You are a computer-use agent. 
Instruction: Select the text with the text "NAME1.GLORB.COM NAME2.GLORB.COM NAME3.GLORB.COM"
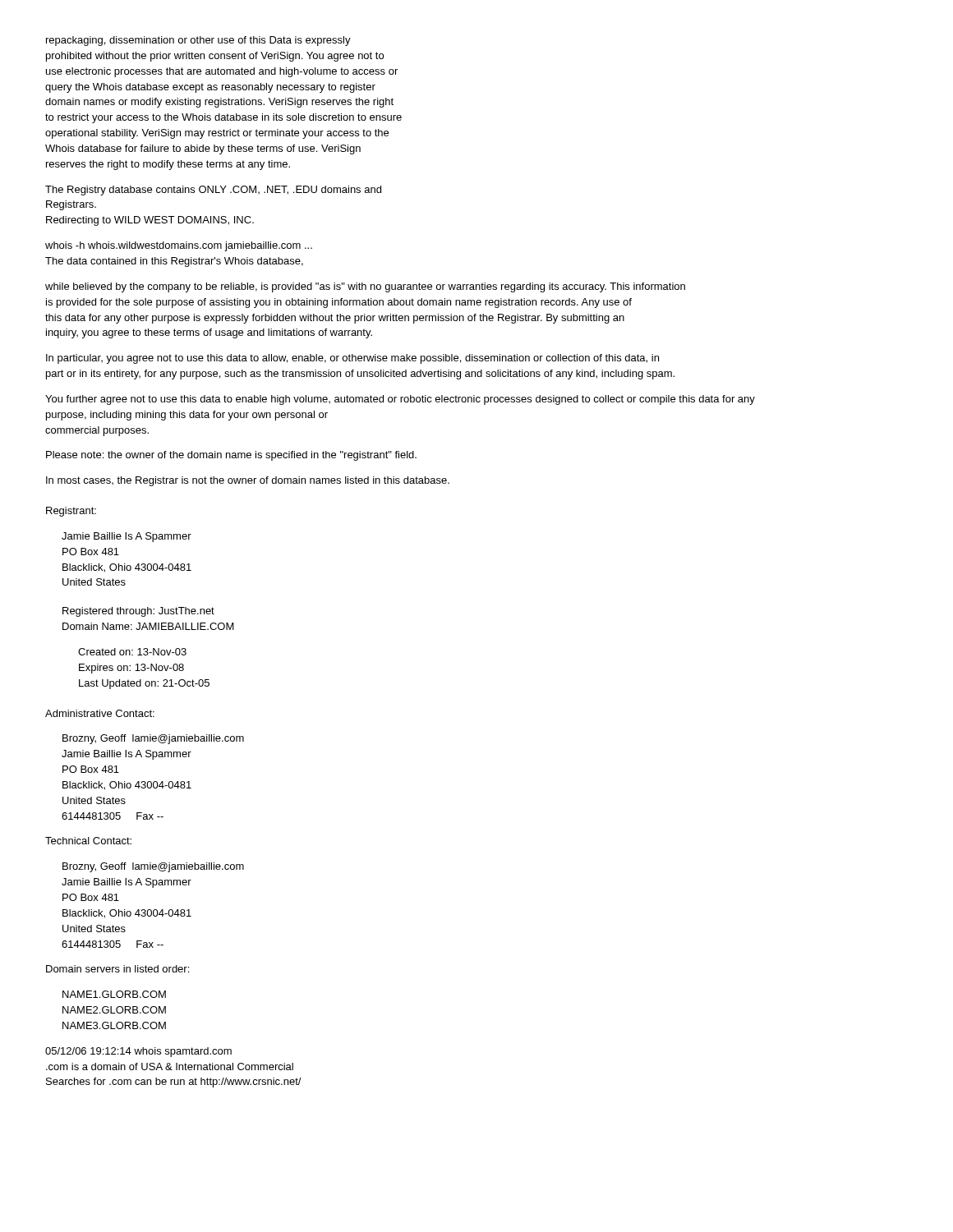click(114, 1010)
